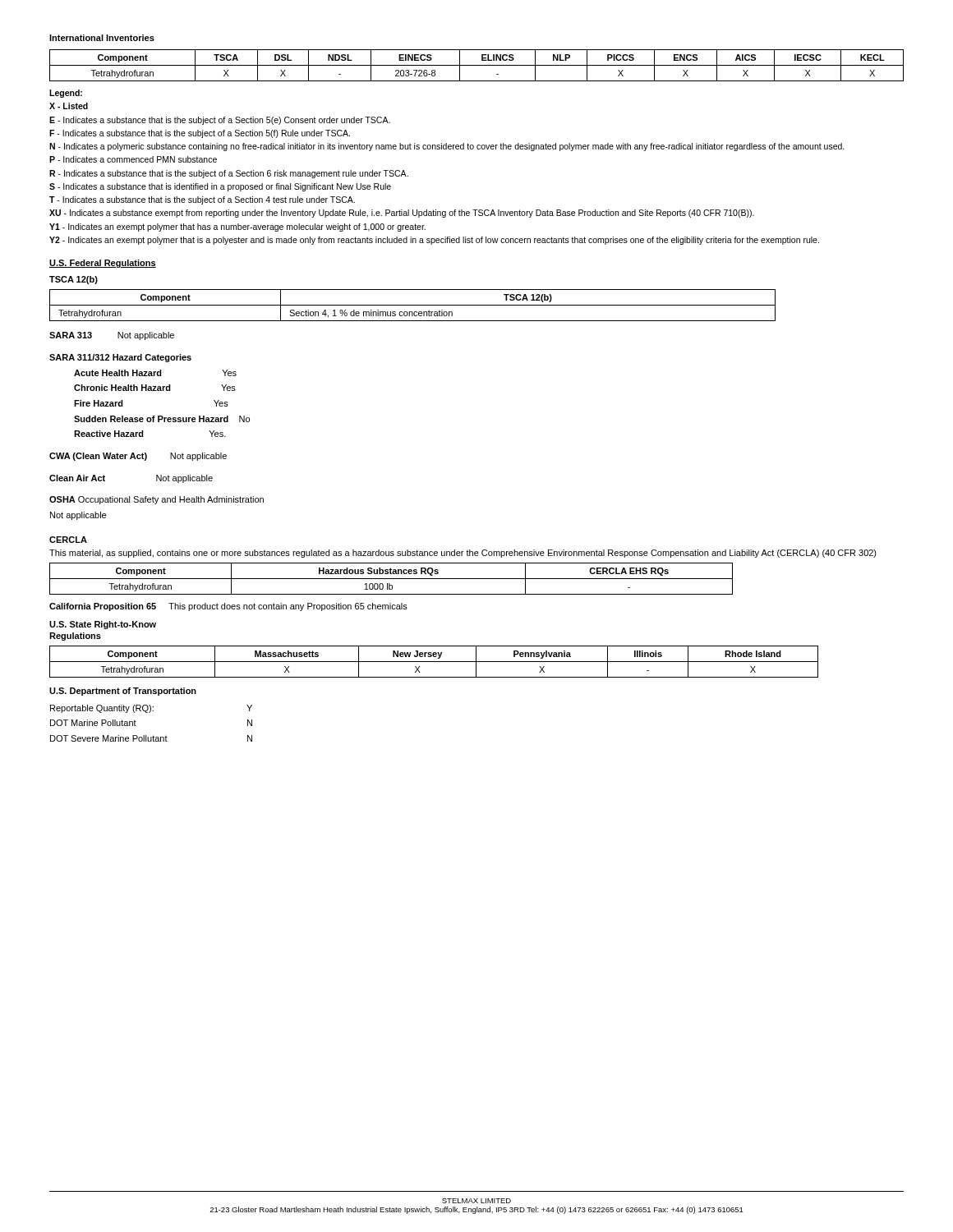Point to the text starting "U.S. Federal Regulations"
Viewport: 953px width, 1232px height.
point(102,263)
